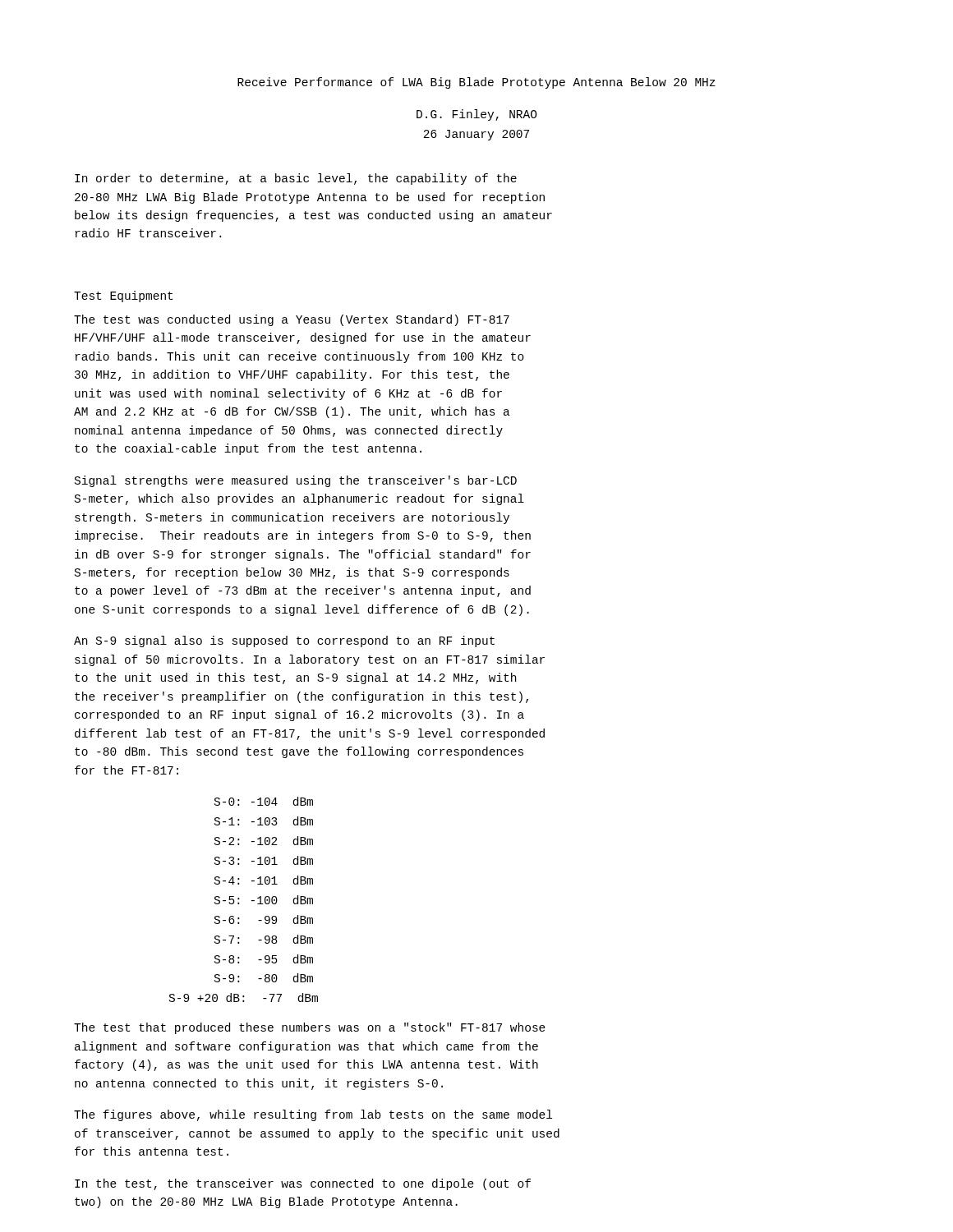The image size is (953, 1232).
Task: Point to "S-7: -98 dBm"
Action: coord(264,940)
